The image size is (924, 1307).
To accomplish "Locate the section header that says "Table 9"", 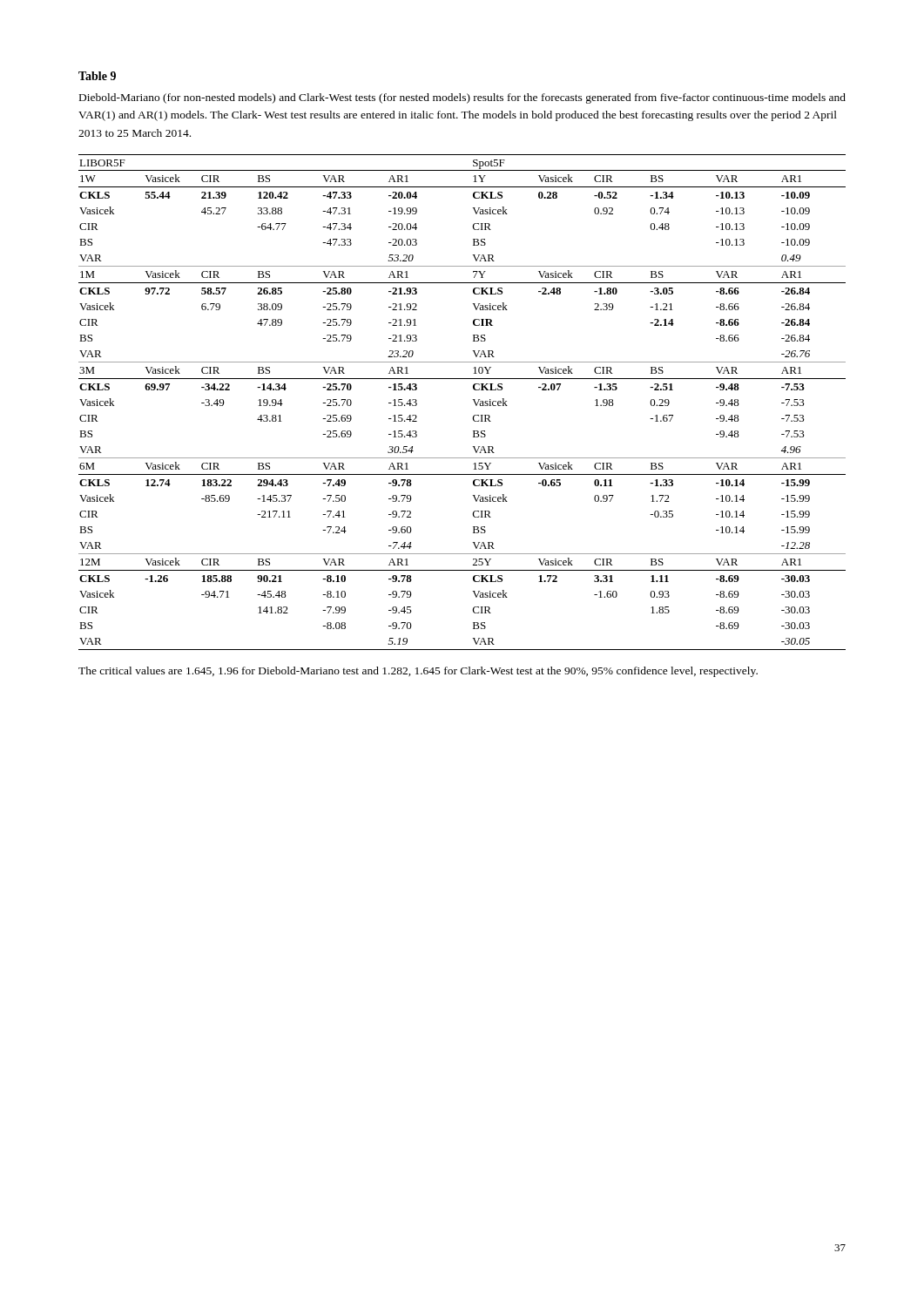I will point(97,76).
